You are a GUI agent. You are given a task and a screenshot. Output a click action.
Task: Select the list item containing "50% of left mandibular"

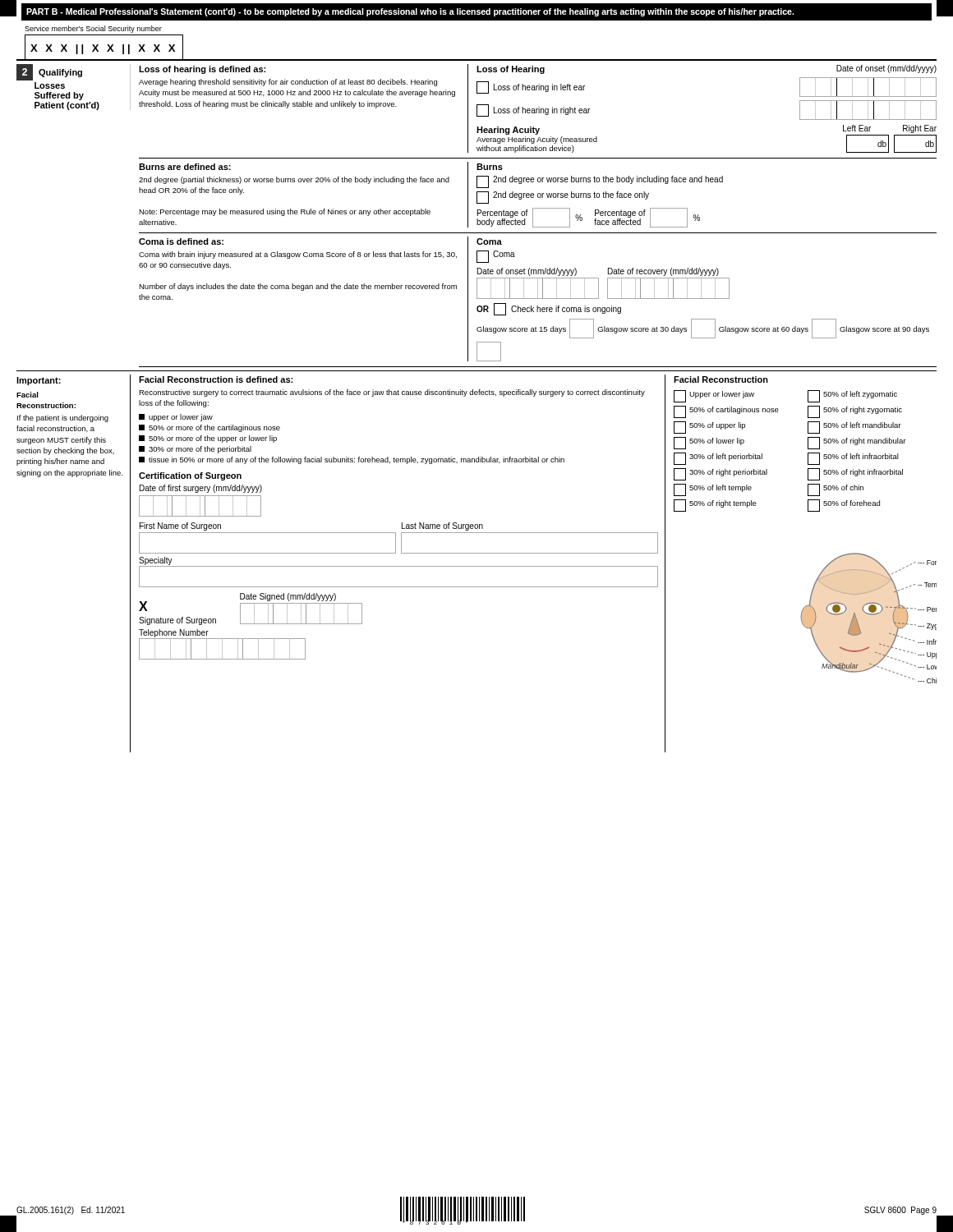[854, 427]
